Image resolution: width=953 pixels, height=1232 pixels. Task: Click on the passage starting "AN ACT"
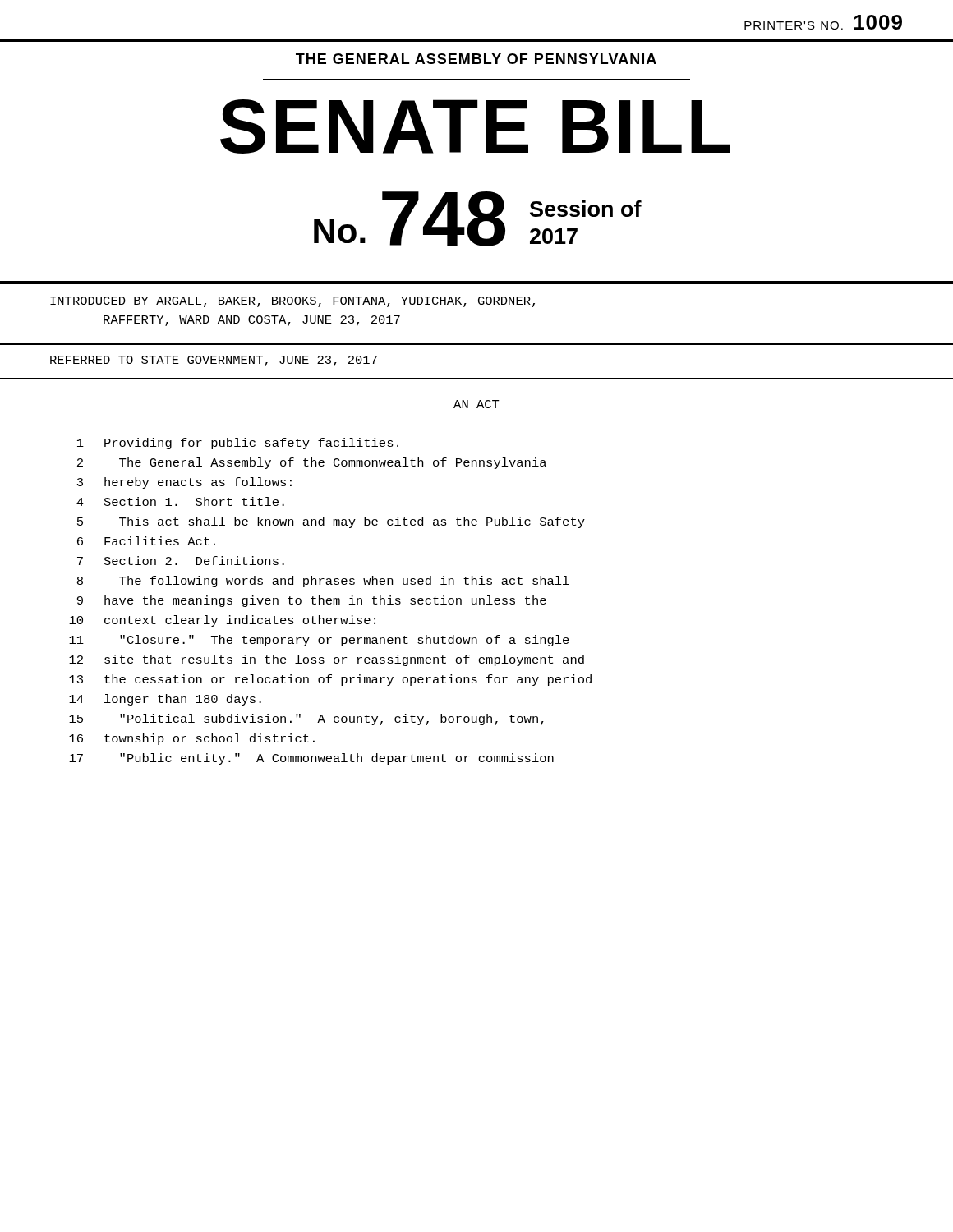tap(476, 405)
